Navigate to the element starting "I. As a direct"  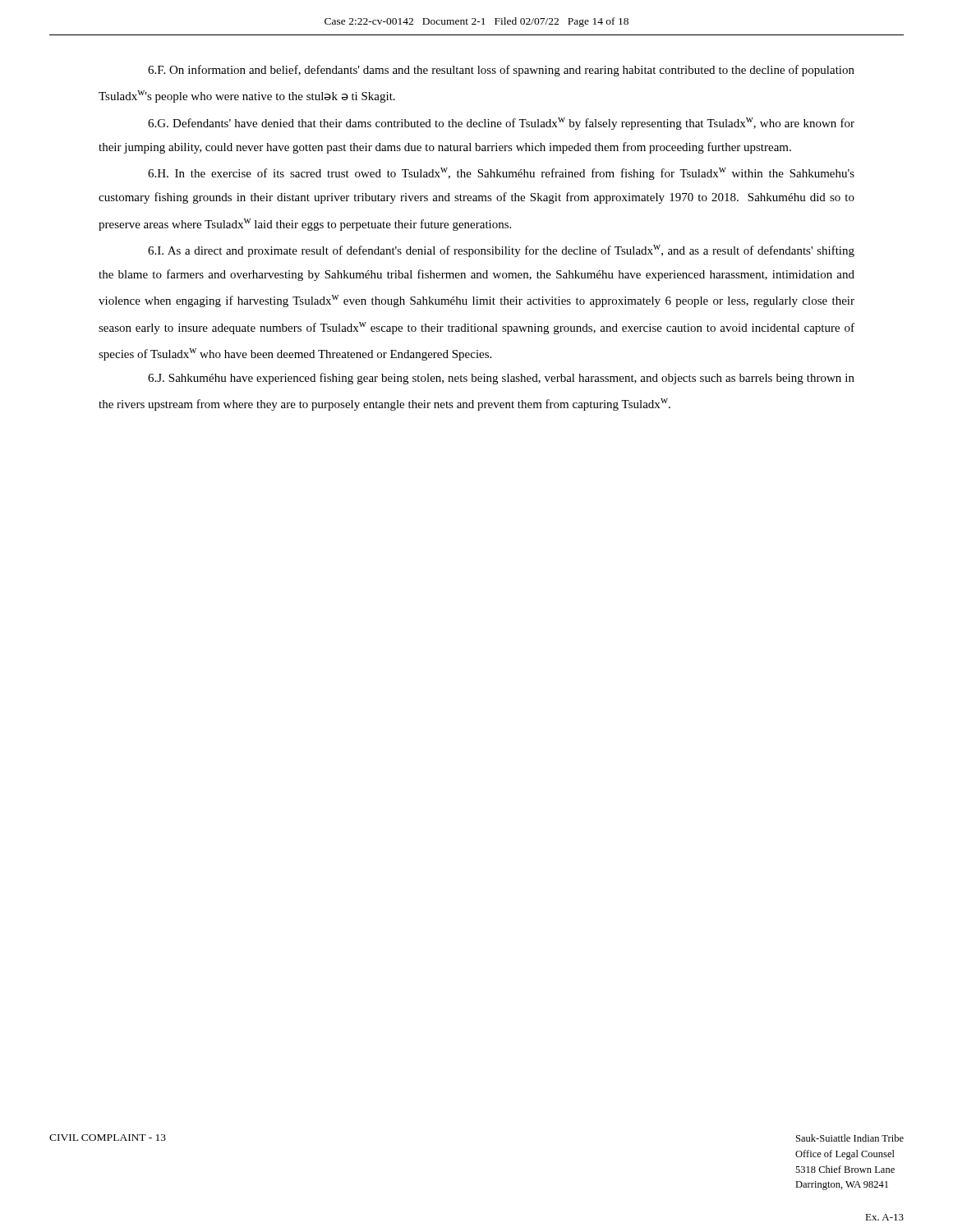(x=476, y=300)
